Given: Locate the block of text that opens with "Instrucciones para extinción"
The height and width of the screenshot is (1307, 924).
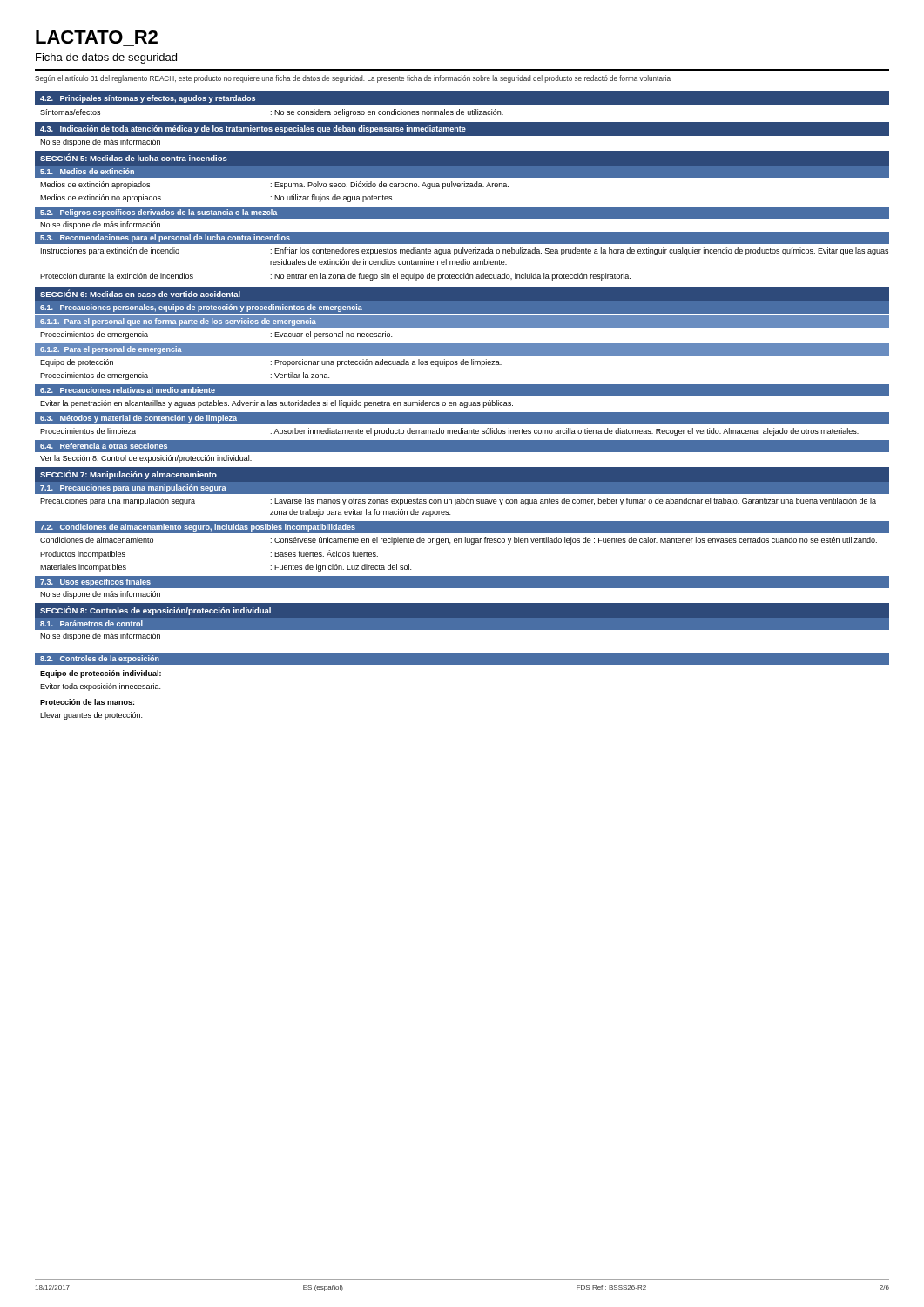Looking at the screenshot, I should tap(462, 257).
